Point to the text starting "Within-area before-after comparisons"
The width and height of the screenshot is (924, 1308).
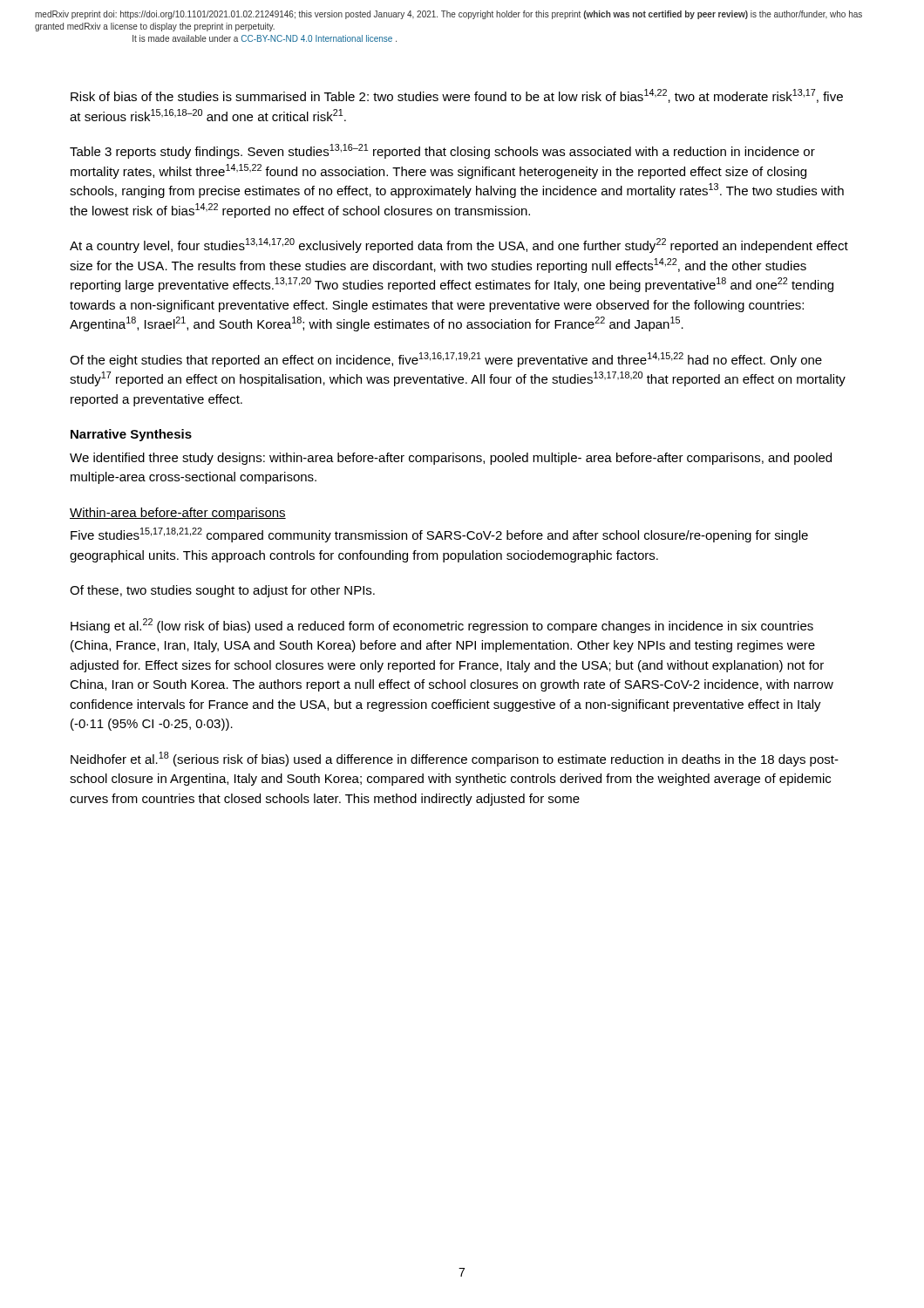(178, 512)
